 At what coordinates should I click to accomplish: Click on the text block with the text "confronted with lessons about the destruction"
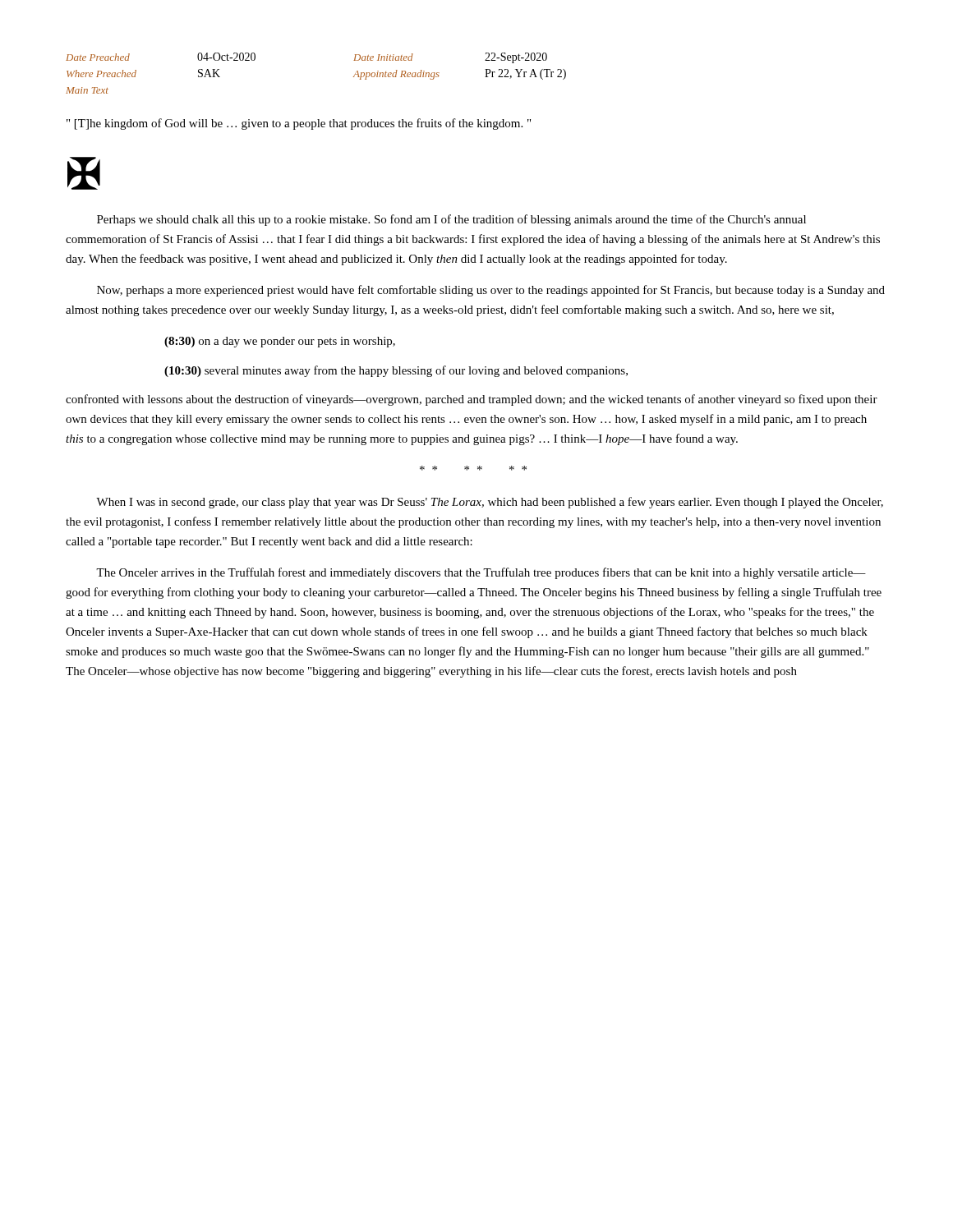click(x=476, y=419)
